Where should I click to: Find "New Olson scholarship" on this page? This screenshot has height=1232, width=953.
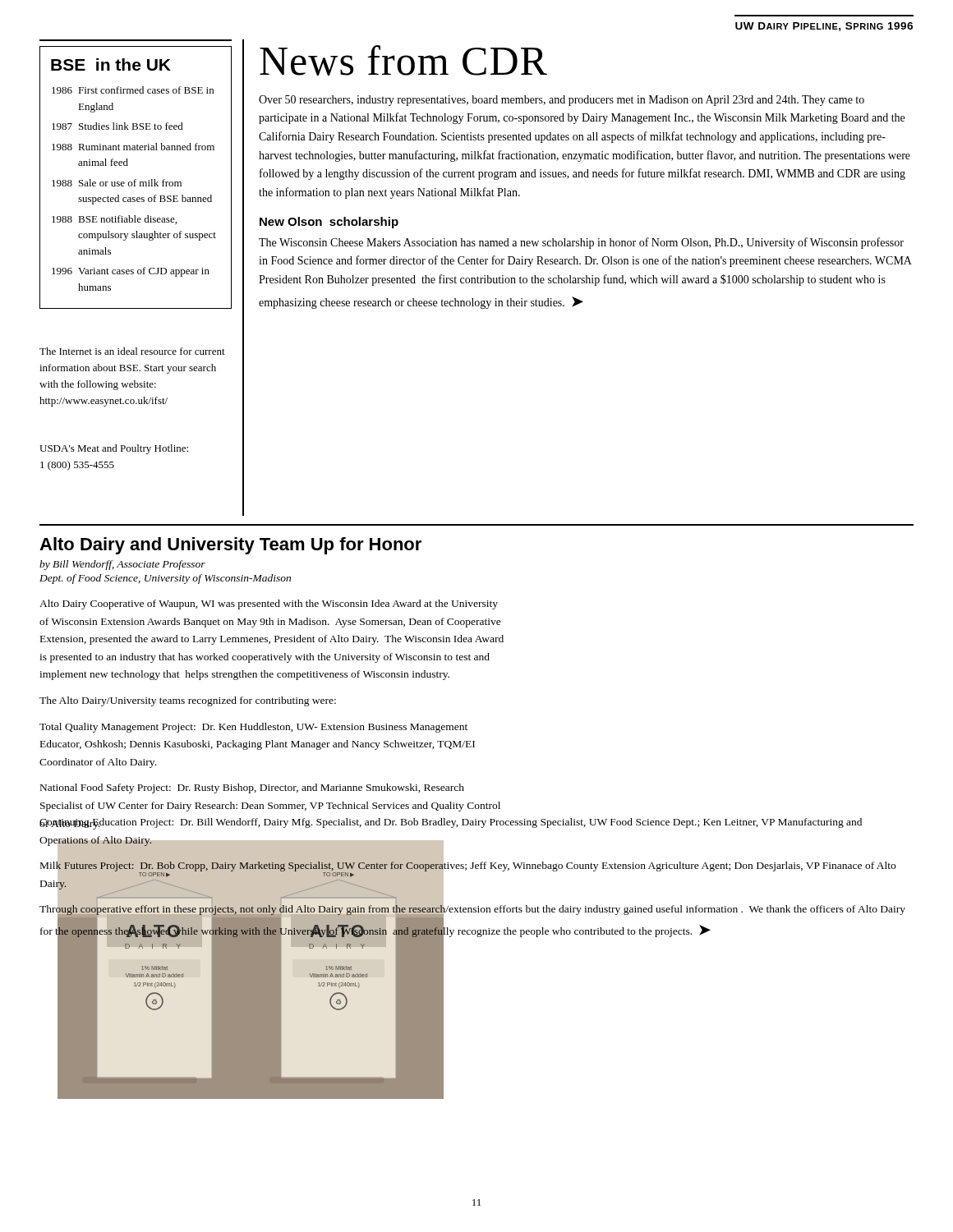point(329,221)
